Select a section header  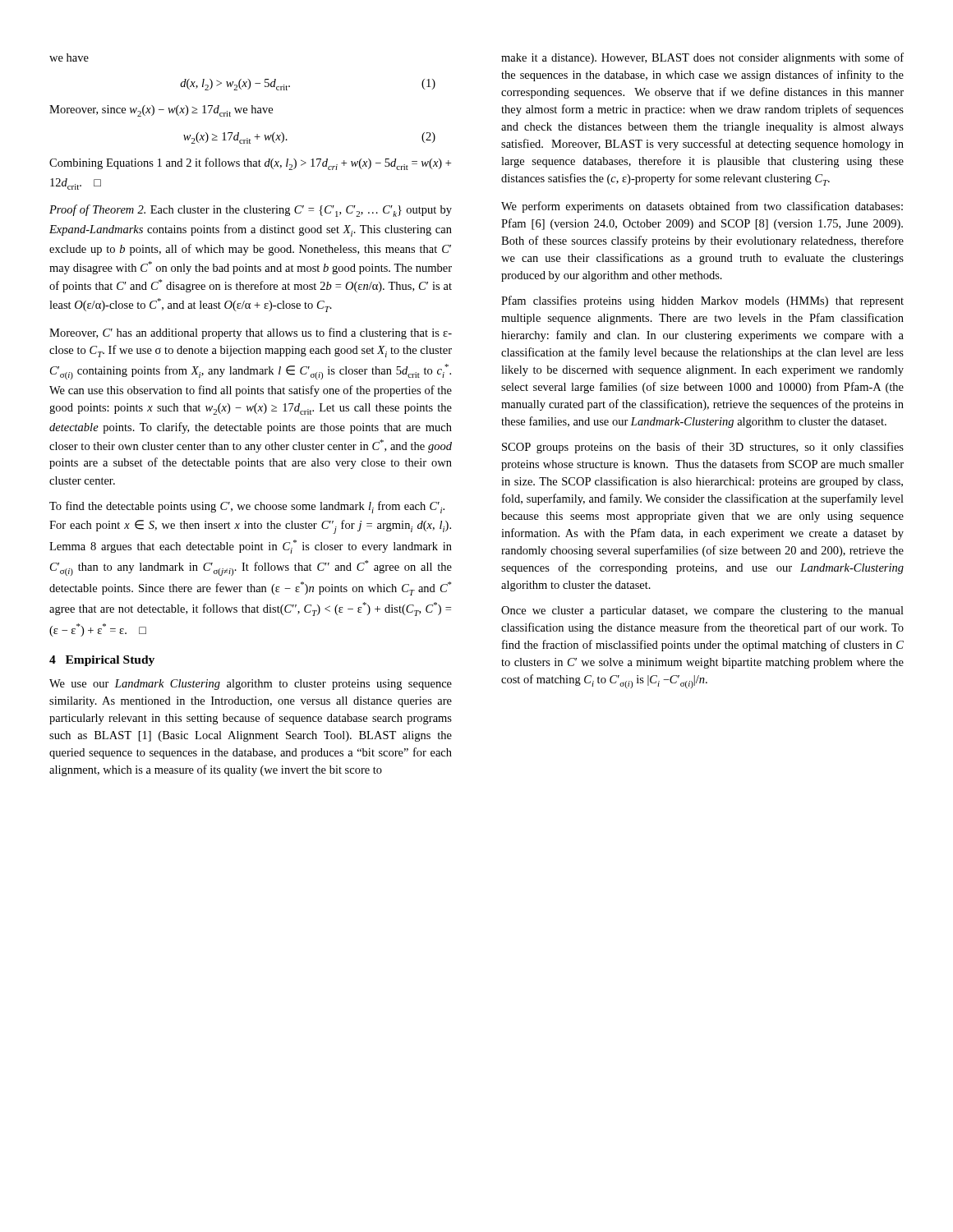(x=102, y=659)
